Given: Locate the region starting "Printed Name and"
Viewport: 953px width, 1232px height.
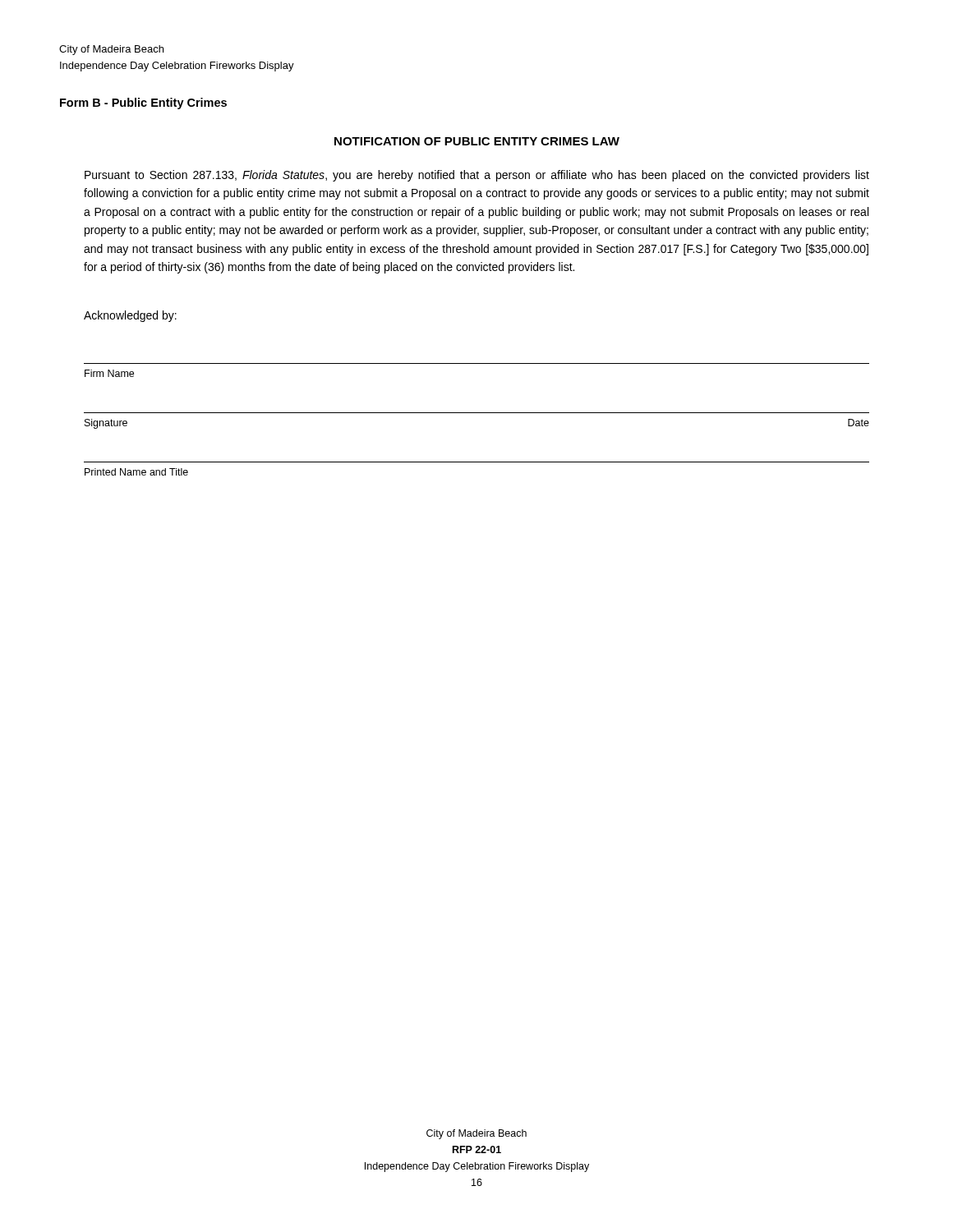Looking at the screenshot, I should [476, 470].
